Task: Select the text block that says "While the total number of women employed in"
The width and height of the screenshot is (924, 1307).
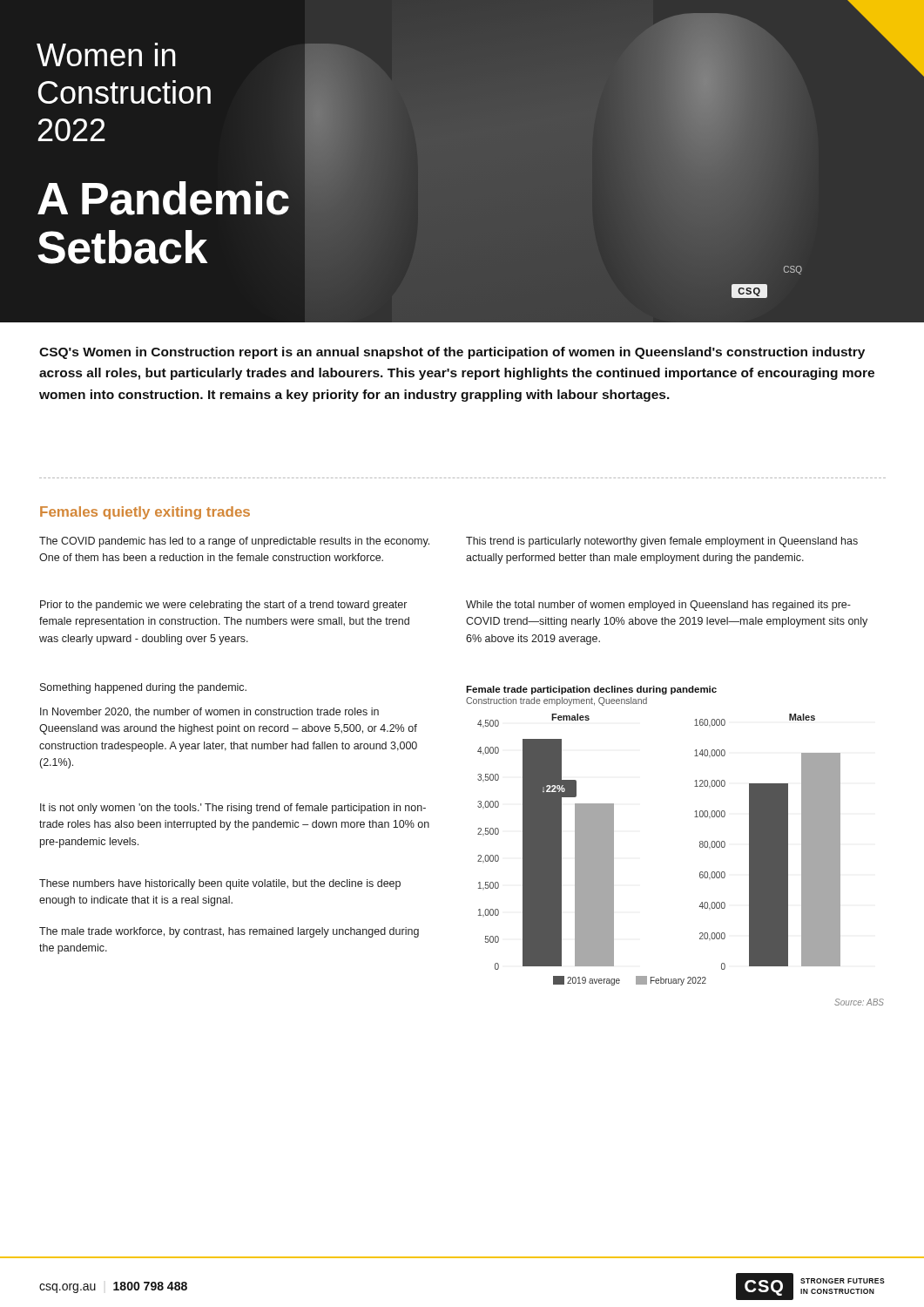Action: pos(675,622)
